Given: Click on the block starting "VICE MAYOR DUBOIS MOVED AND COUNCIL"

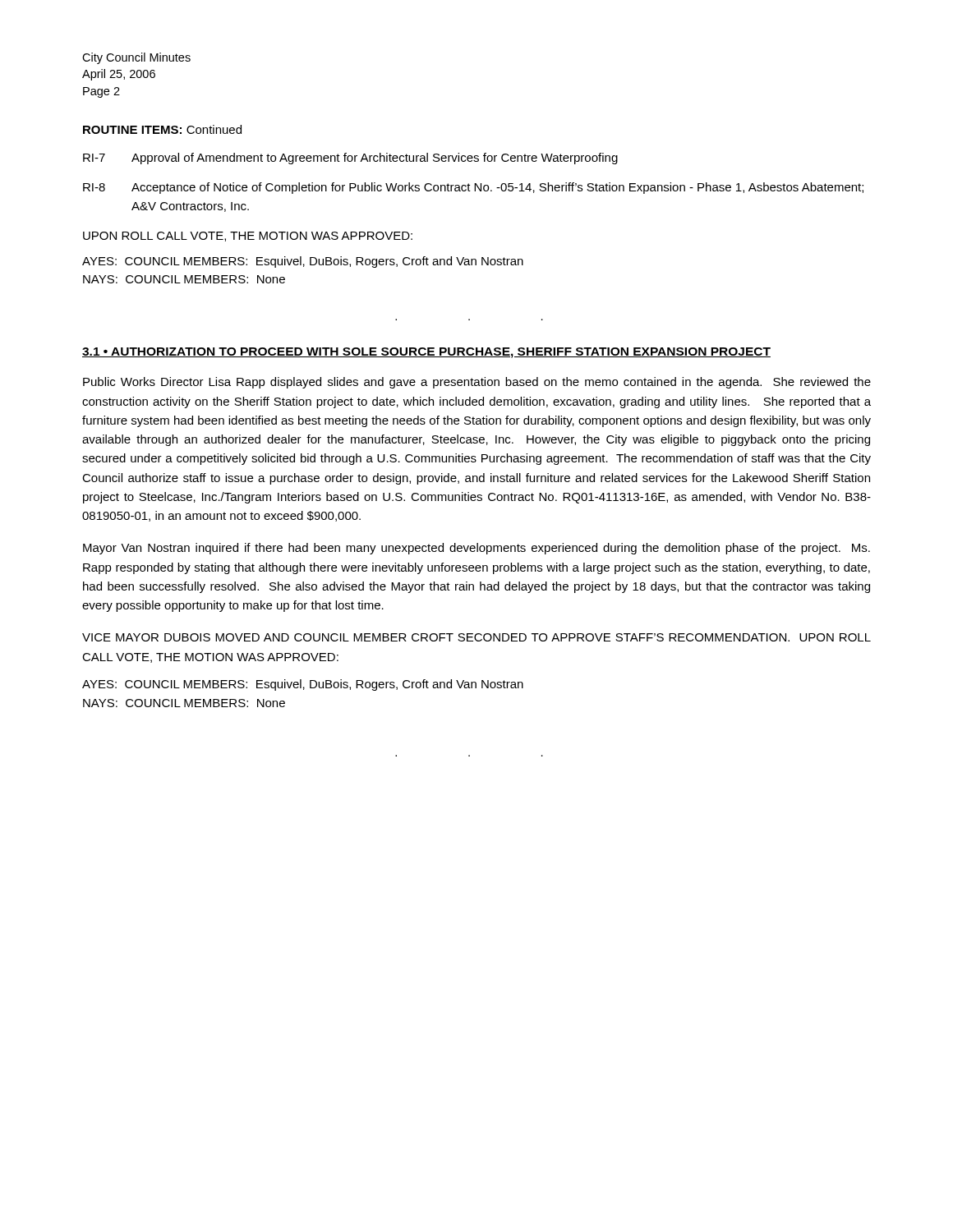Looking at the screenshot, I should [x=476, y=647].
